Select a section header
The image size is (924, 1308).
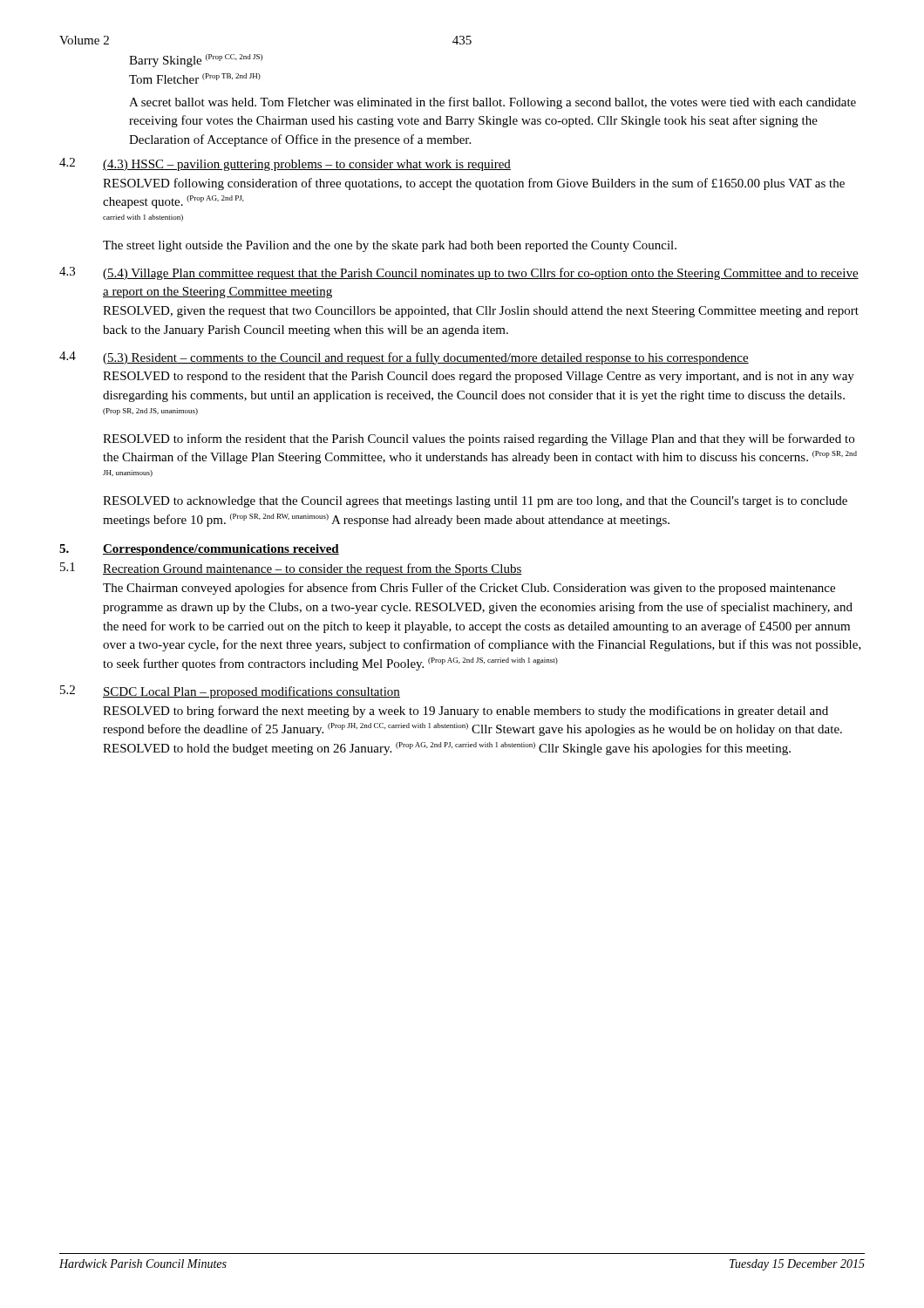click(199, 549)
